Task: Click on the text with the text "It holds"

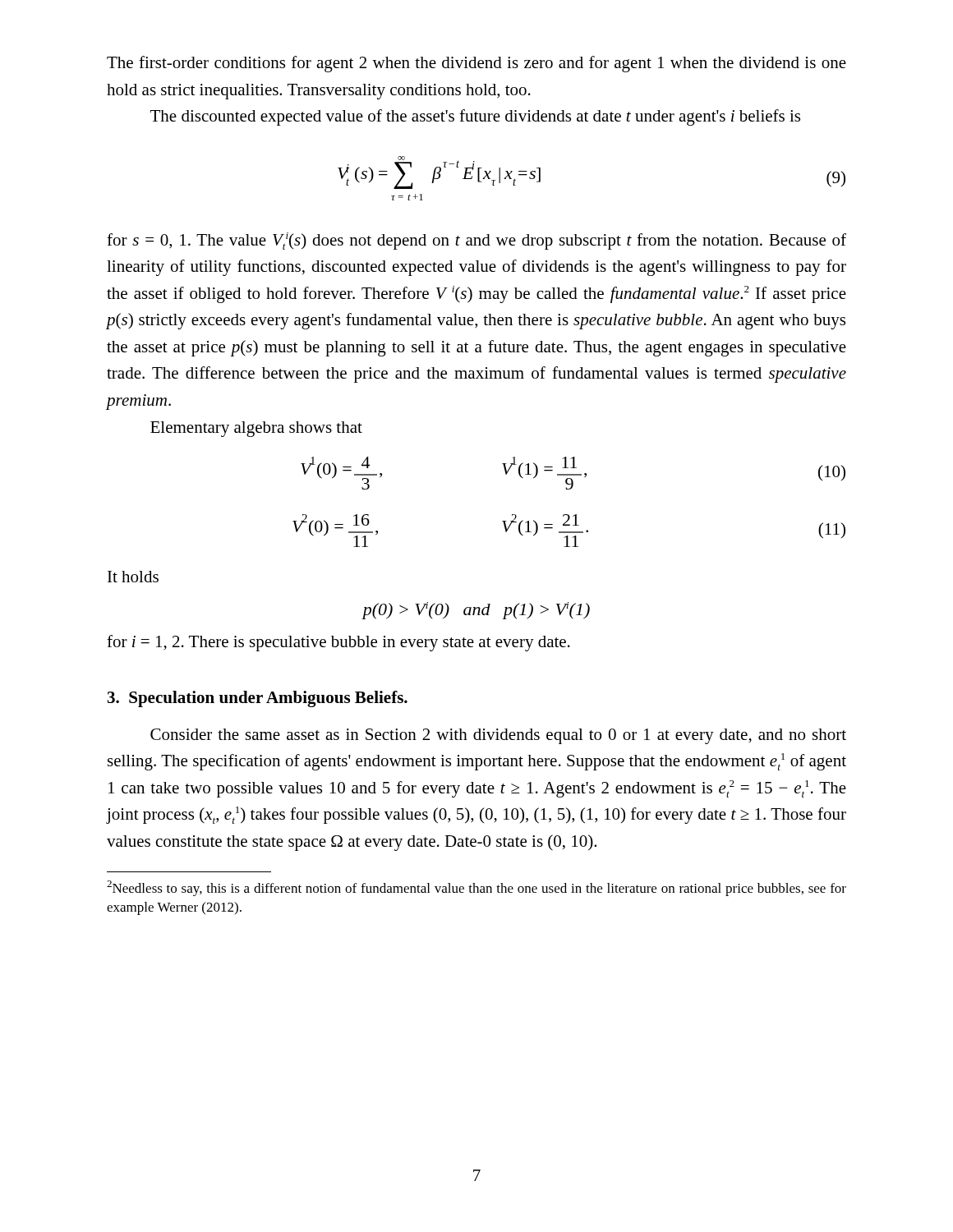Action: (133, 577)
